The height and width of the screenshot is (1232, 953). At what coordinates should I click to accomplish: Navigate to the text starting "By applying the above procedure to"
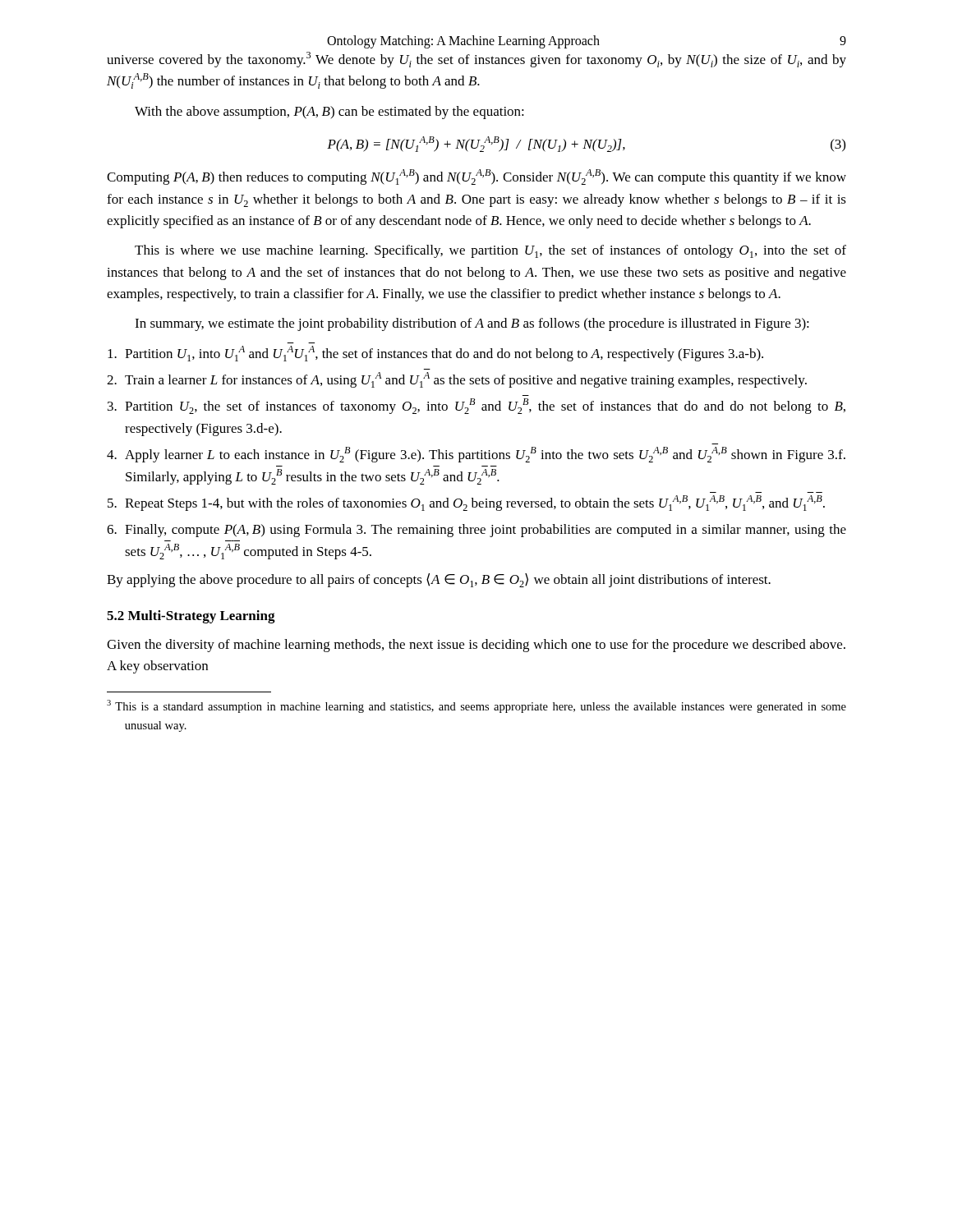[476, 580]
